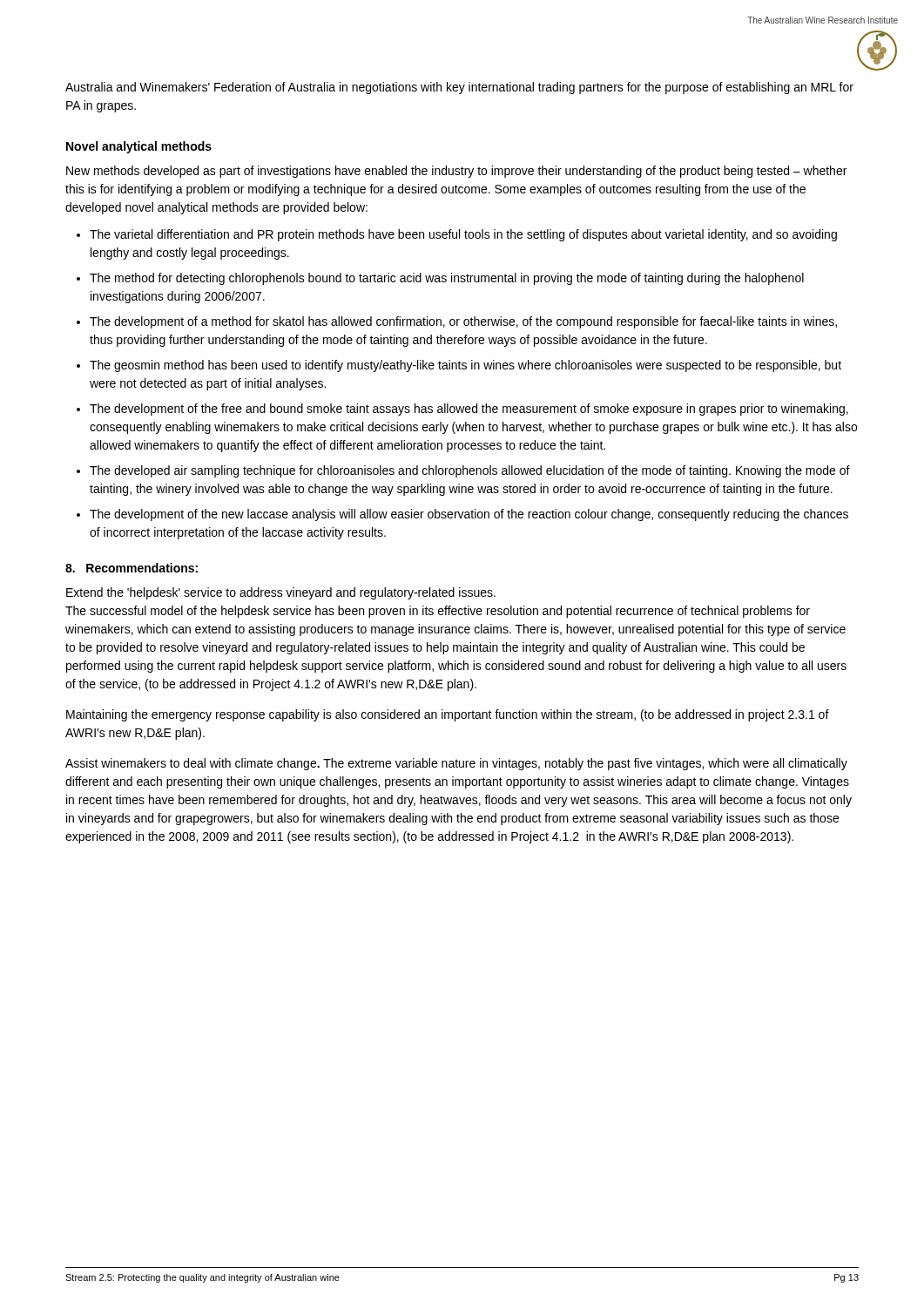The width and height of the screenshot is (924, 1307).
Task: Where does it say "Novel analytical methods"?
Action: coord(139,146)
